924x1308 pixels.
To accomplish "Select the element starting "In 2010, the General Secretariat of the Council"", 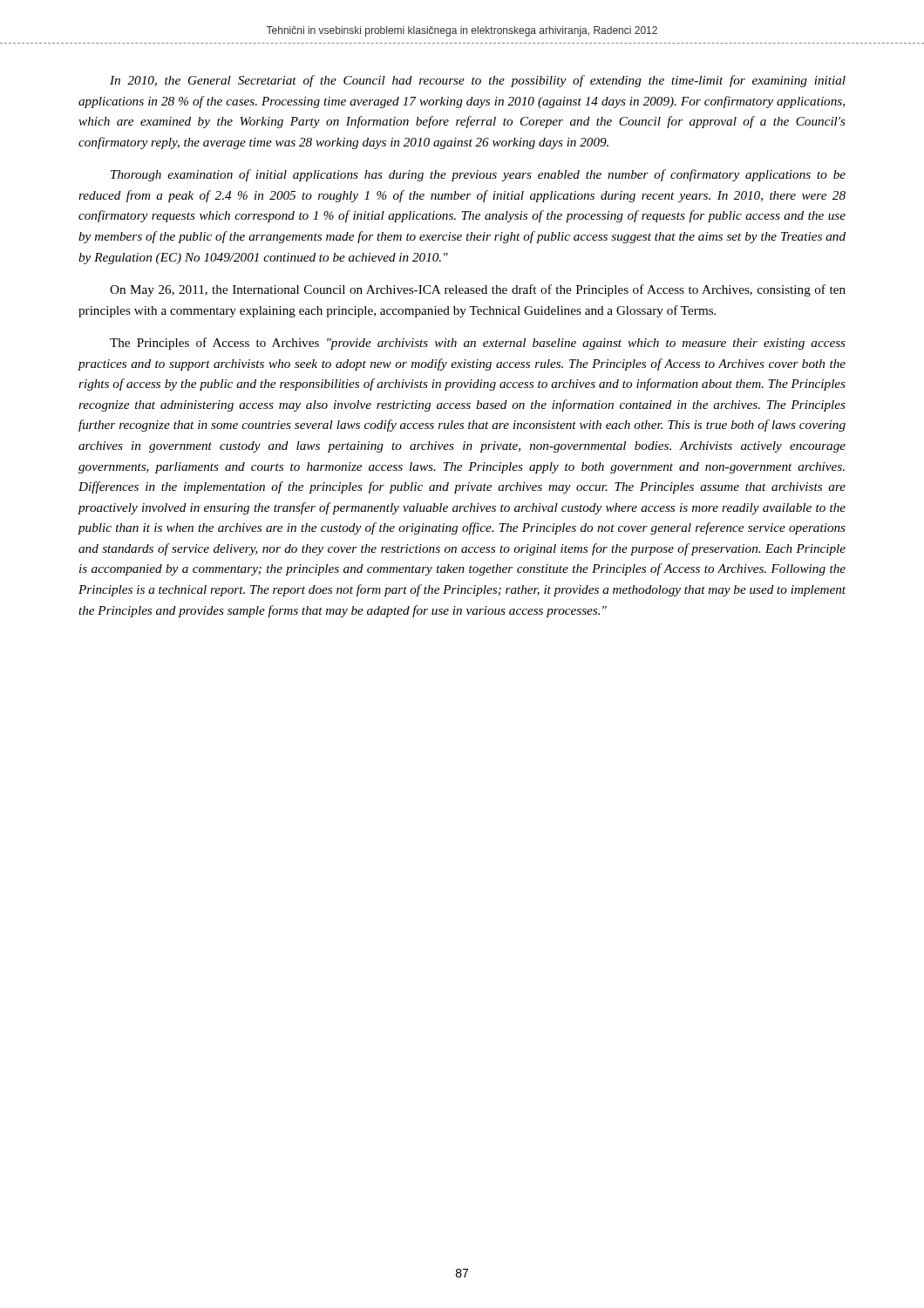I will 462,111.
